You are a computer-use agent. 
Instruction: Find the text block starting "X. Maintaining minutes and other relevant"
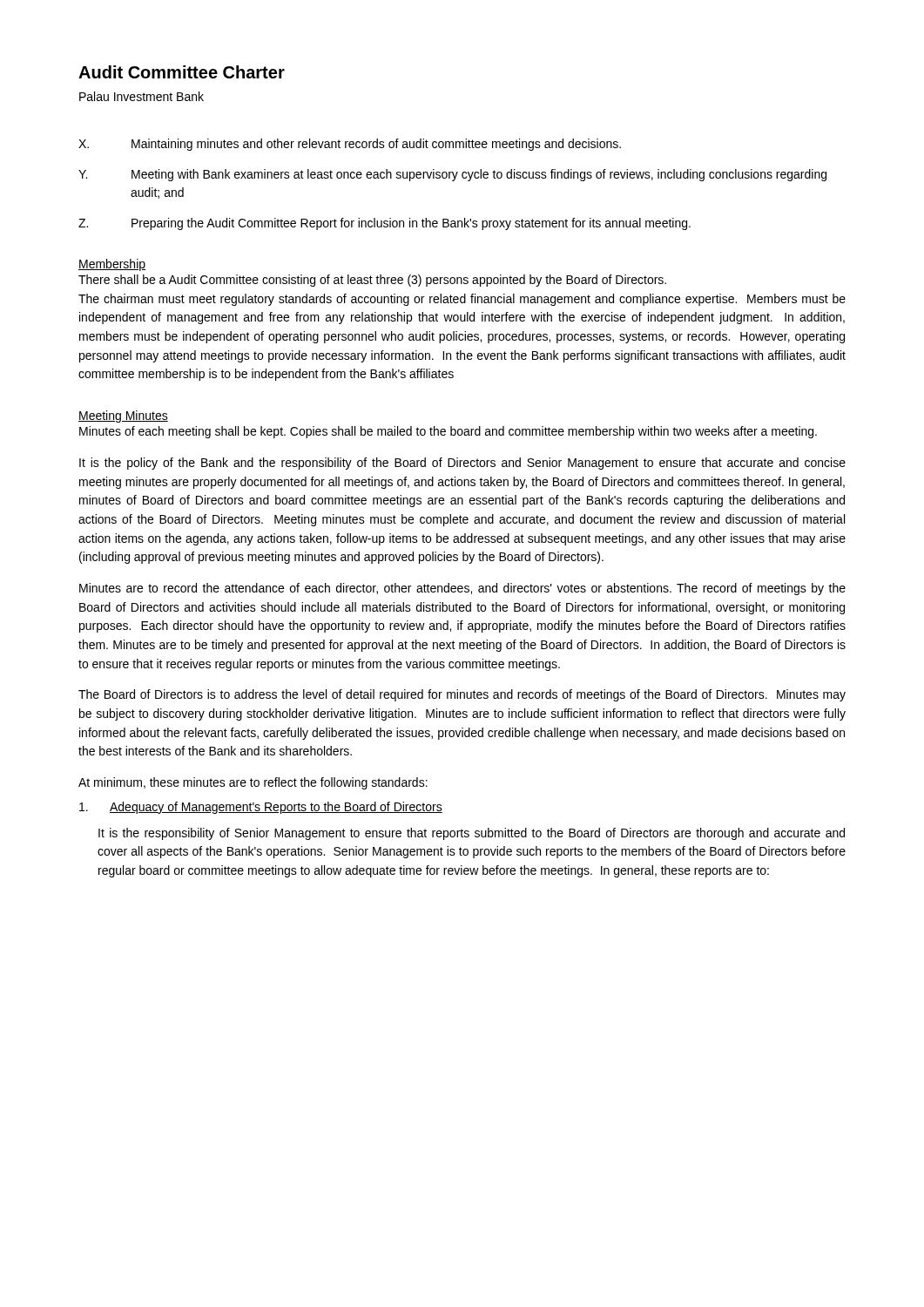(x=462, y=144)
